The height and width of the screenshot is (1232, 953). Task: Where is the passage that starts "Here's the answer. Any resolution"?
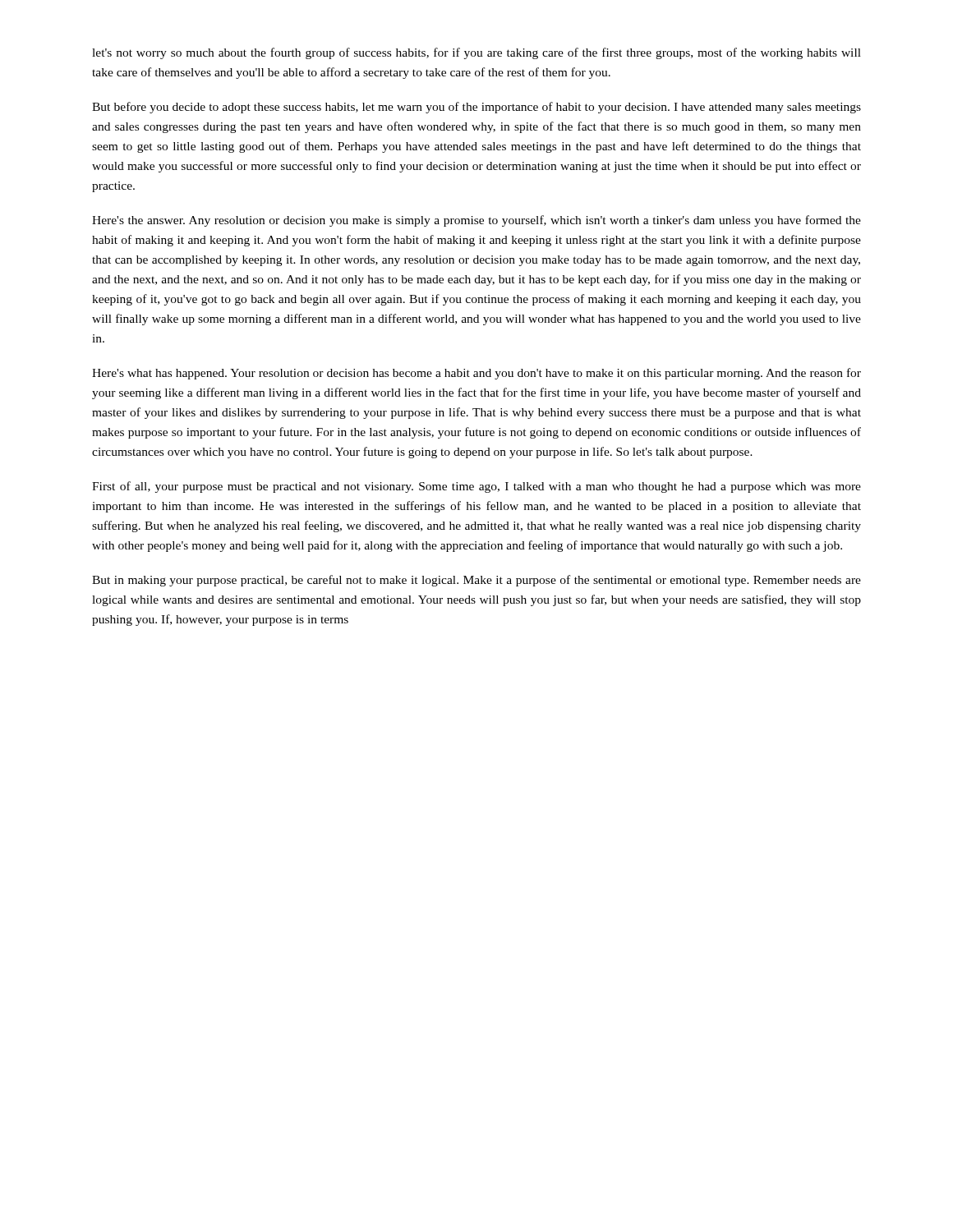tap(476, 279)
